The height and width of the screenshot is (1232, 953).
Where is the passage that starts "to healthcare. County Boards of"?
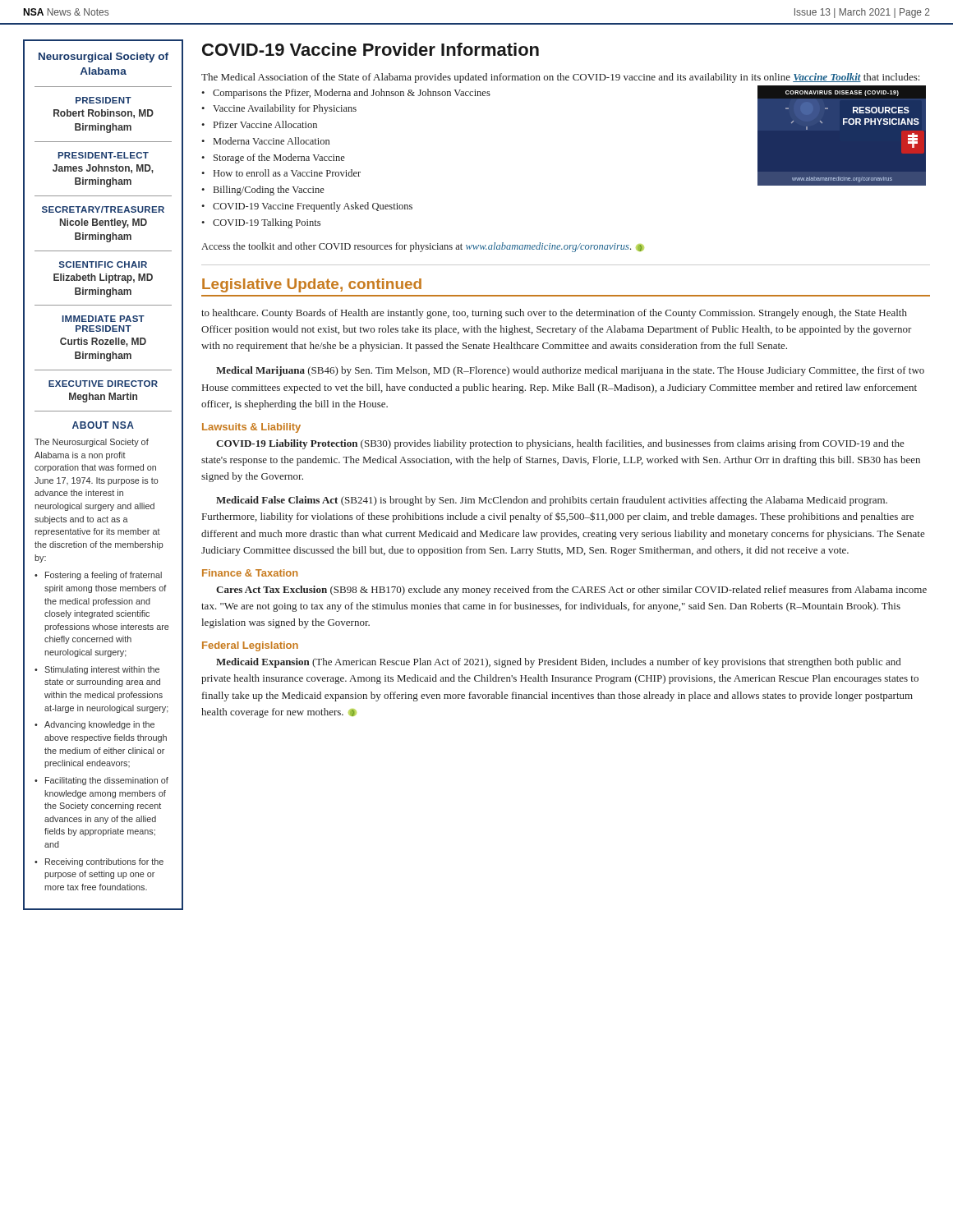click(556, 329)
